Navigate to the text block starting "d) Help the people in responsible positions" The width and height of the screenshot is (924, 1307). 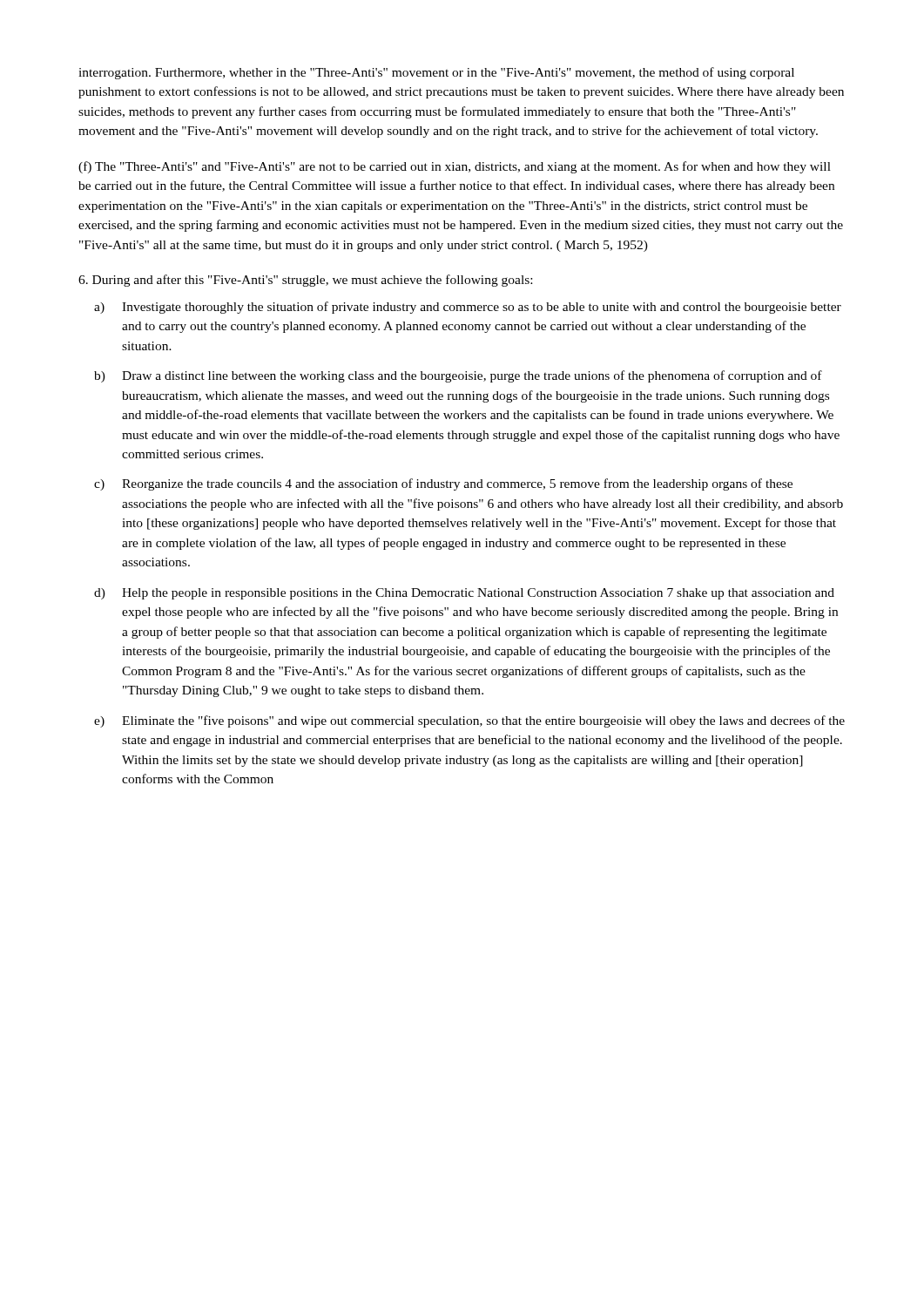coord(462,641)
